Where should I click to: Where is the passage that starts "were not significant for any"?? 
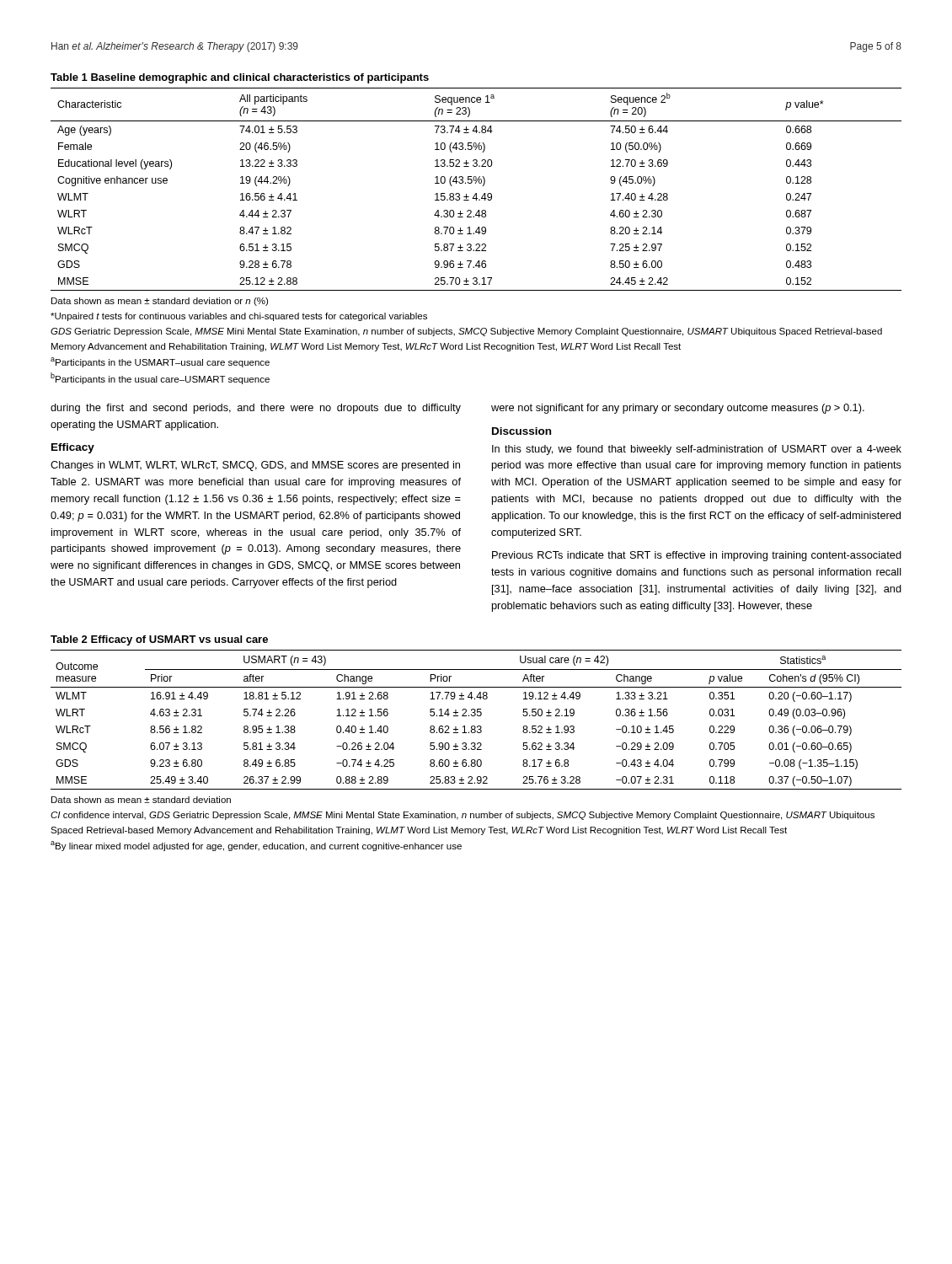click(x=678, y=407)
